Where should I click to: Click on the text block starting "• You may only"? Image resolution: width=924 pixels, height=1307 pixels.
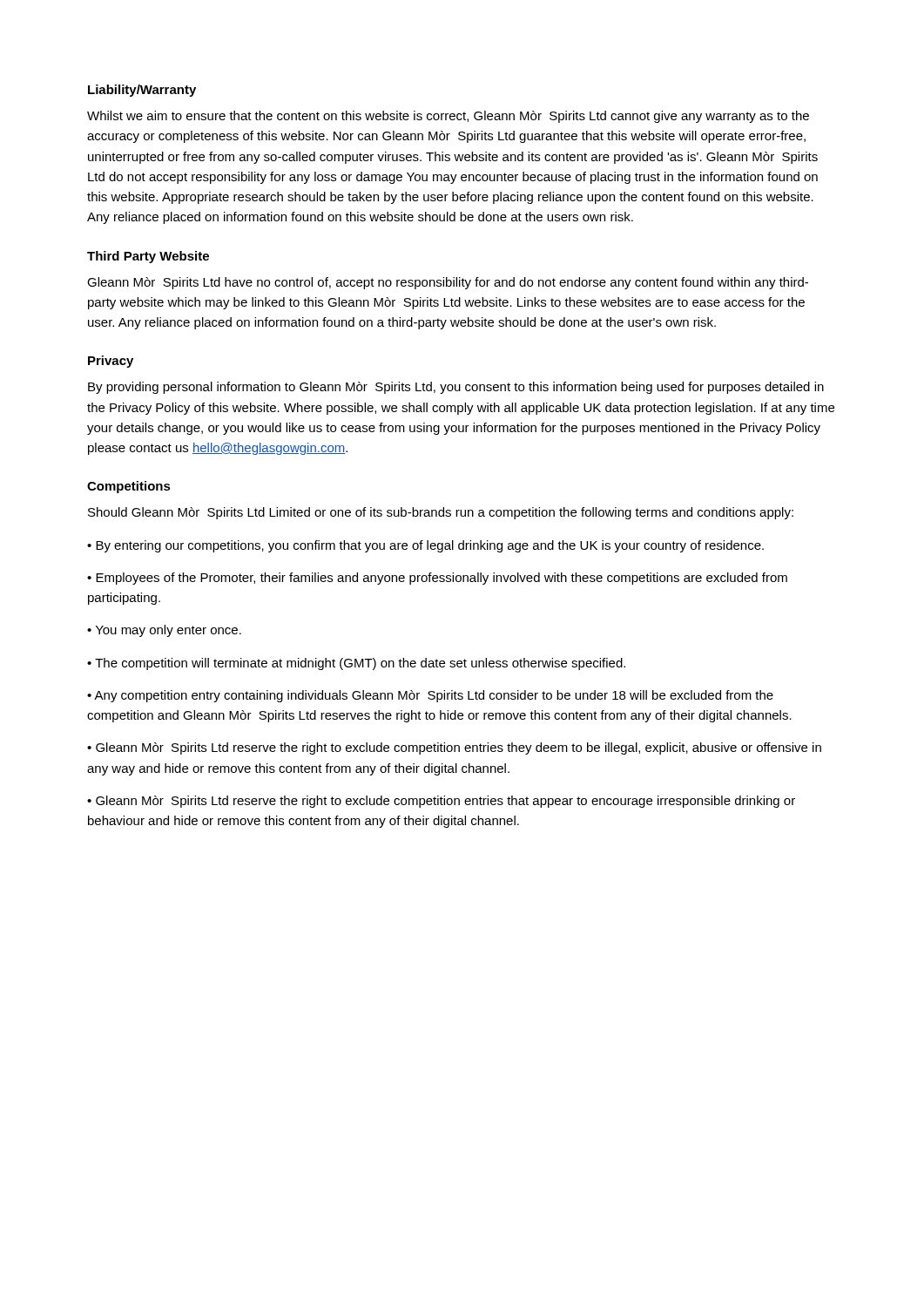point(165,630)
